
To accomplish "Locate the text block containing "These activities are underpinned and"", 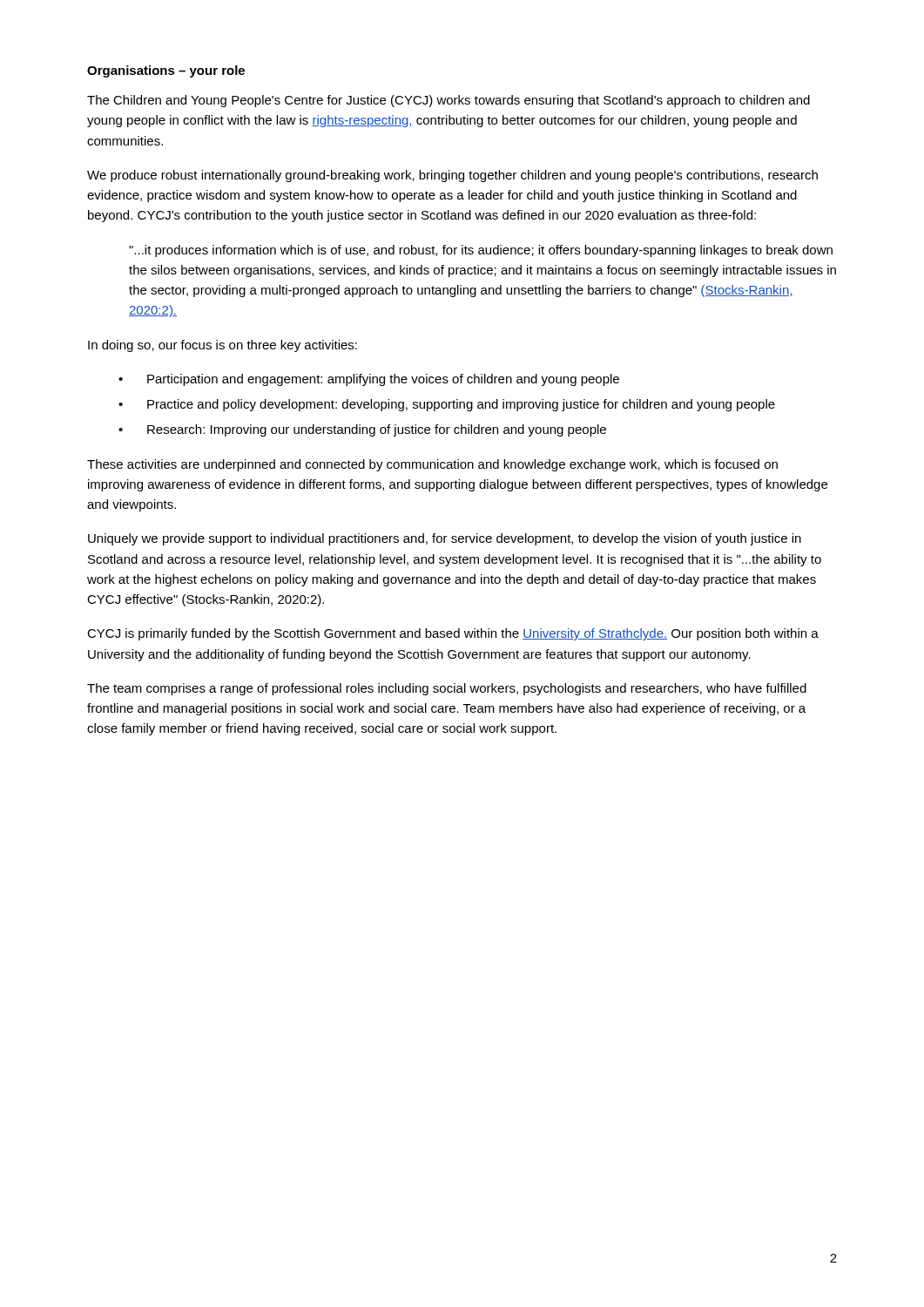I will tap(458, 484).
